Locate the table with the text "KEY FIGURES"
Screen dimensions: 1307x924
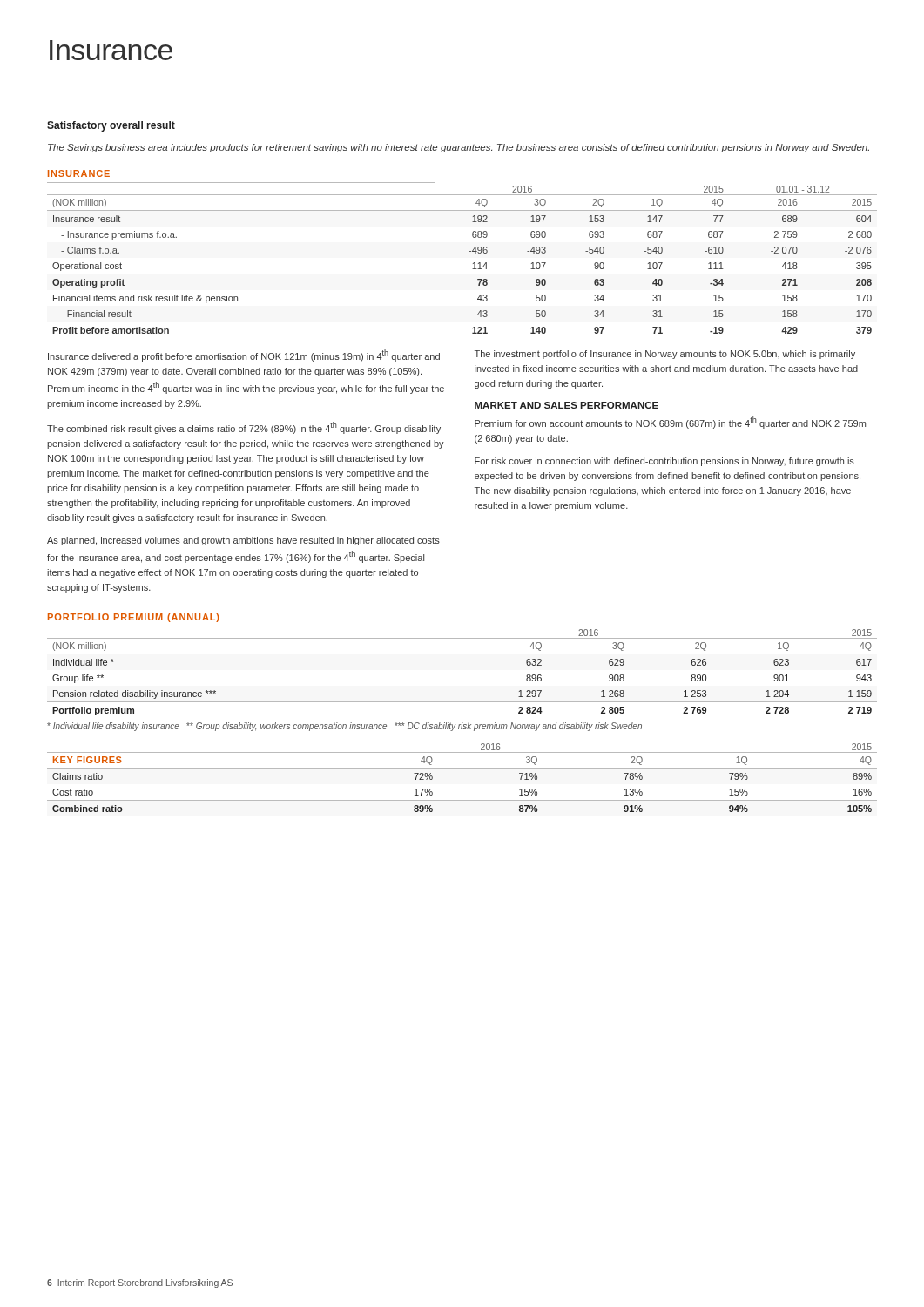tap(462, 778)
